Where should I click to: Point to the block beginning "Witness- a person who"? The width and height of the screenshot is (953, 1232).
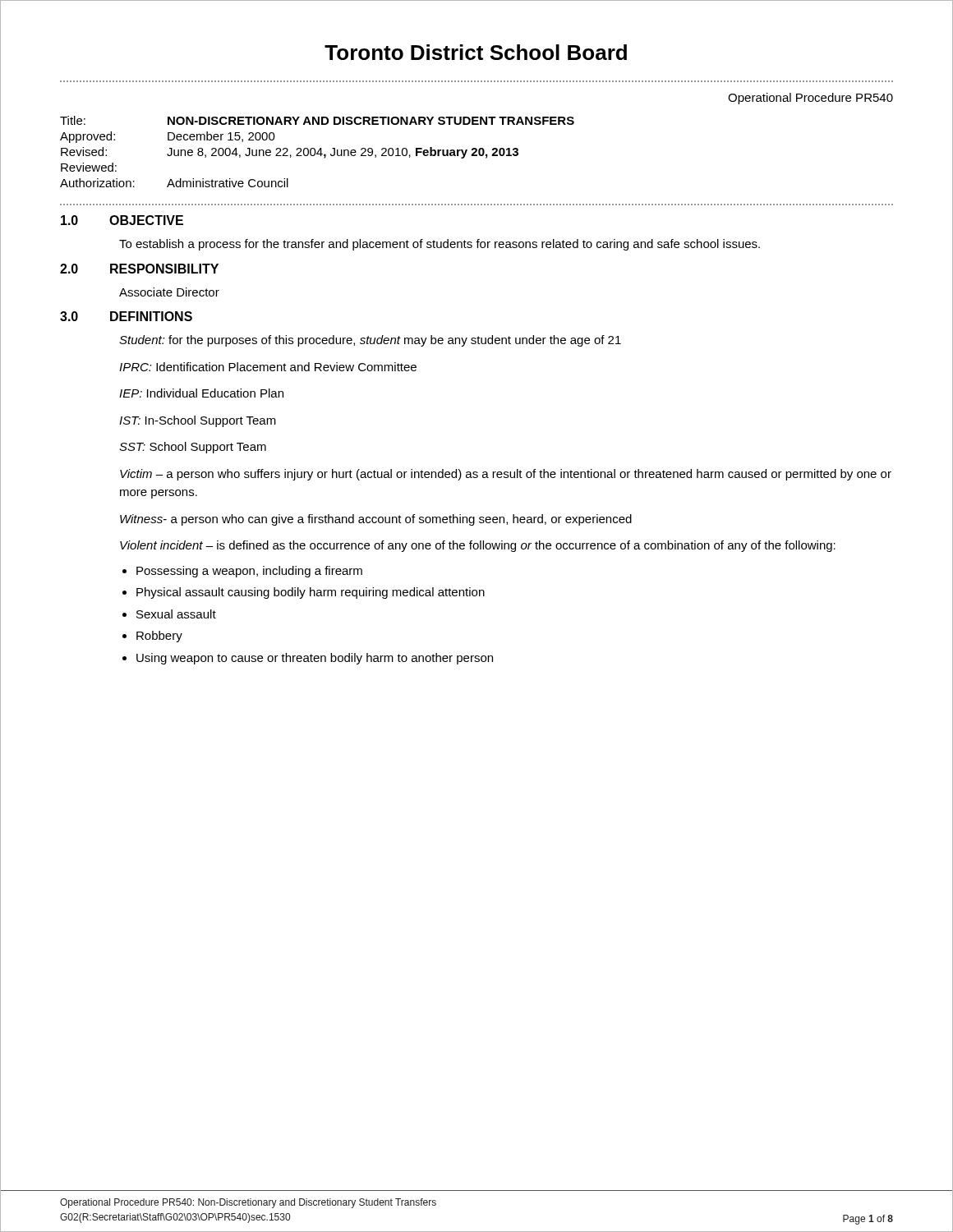coord(376,518)
